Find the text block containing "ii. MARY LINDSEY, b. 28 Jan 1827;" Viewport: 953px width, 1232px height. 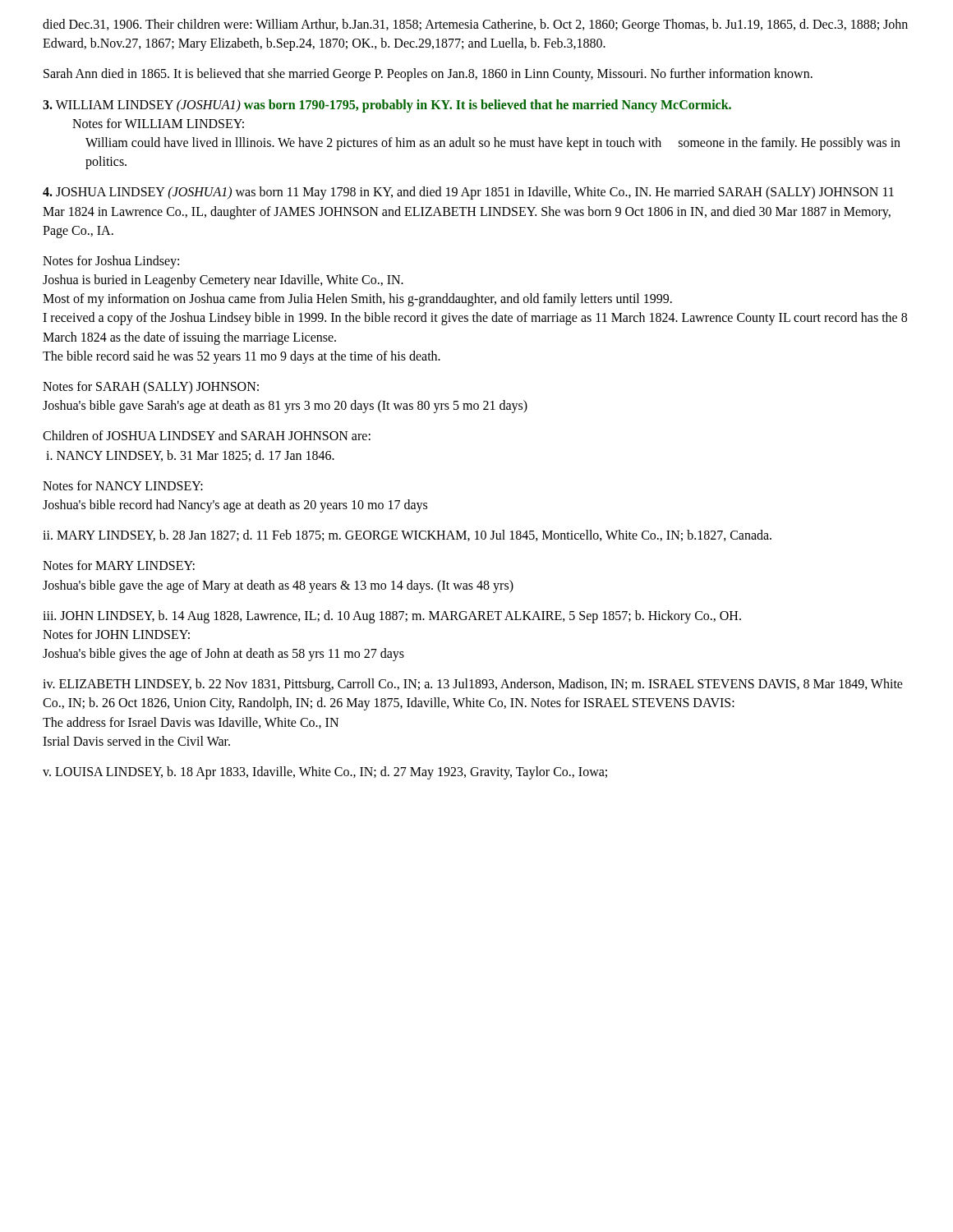coord(408,535)
